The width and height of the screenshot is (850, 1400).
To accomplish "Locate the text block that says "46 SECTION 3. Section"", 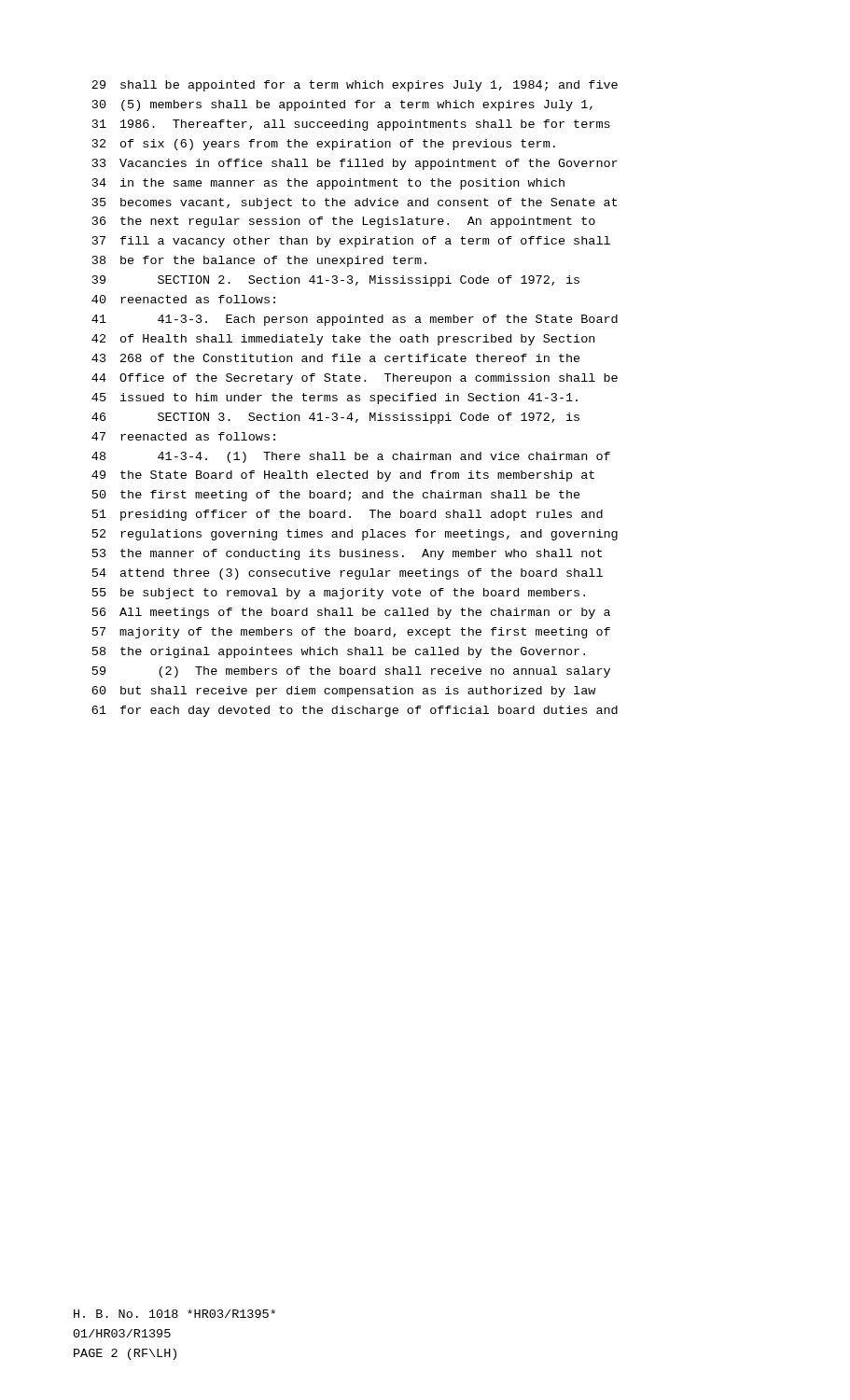I will pyautogui.click(x=432, y=428).
